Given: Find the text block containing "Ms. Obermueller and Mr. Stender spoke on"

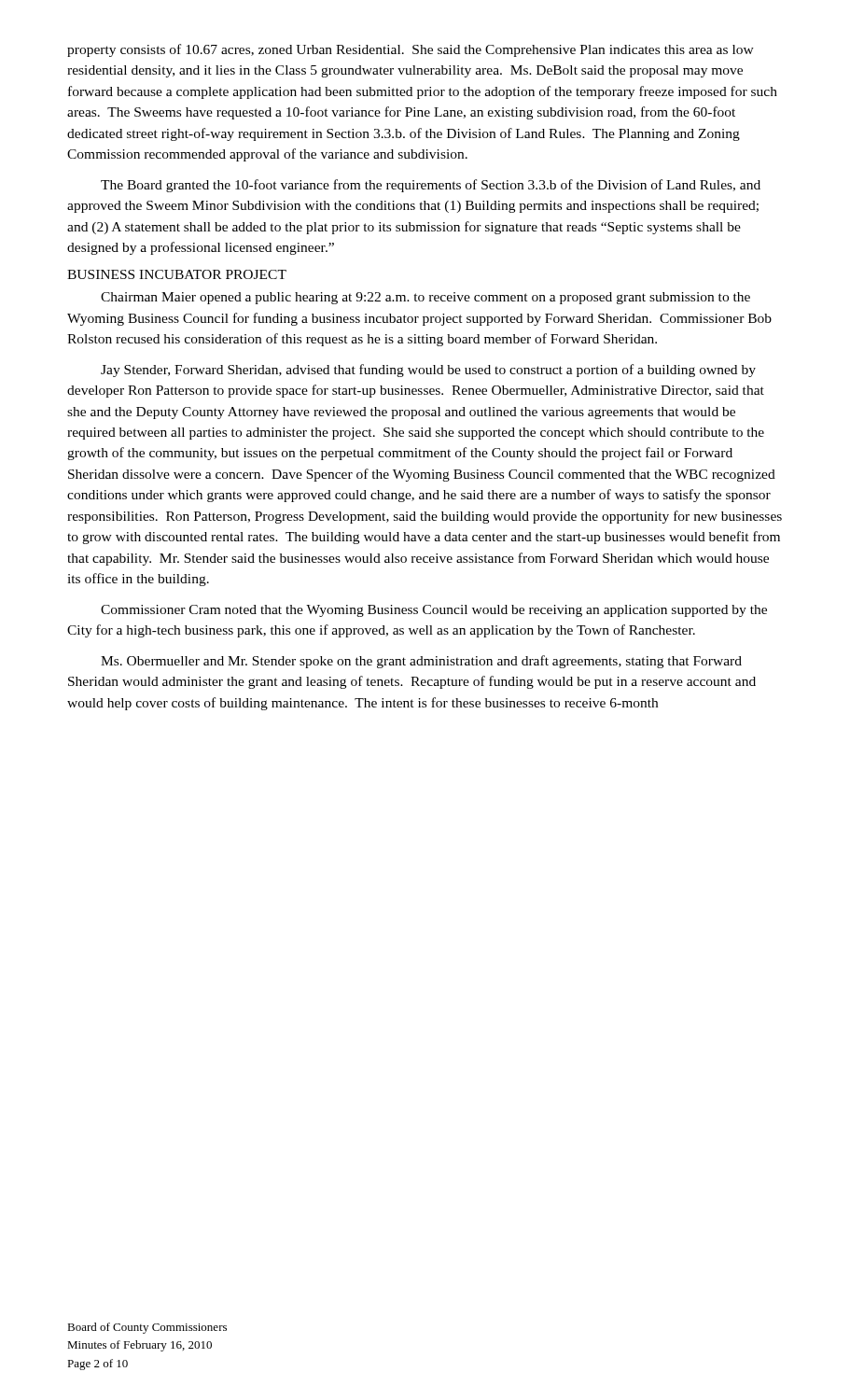Looking at the screenshot, I should [412, 681].
